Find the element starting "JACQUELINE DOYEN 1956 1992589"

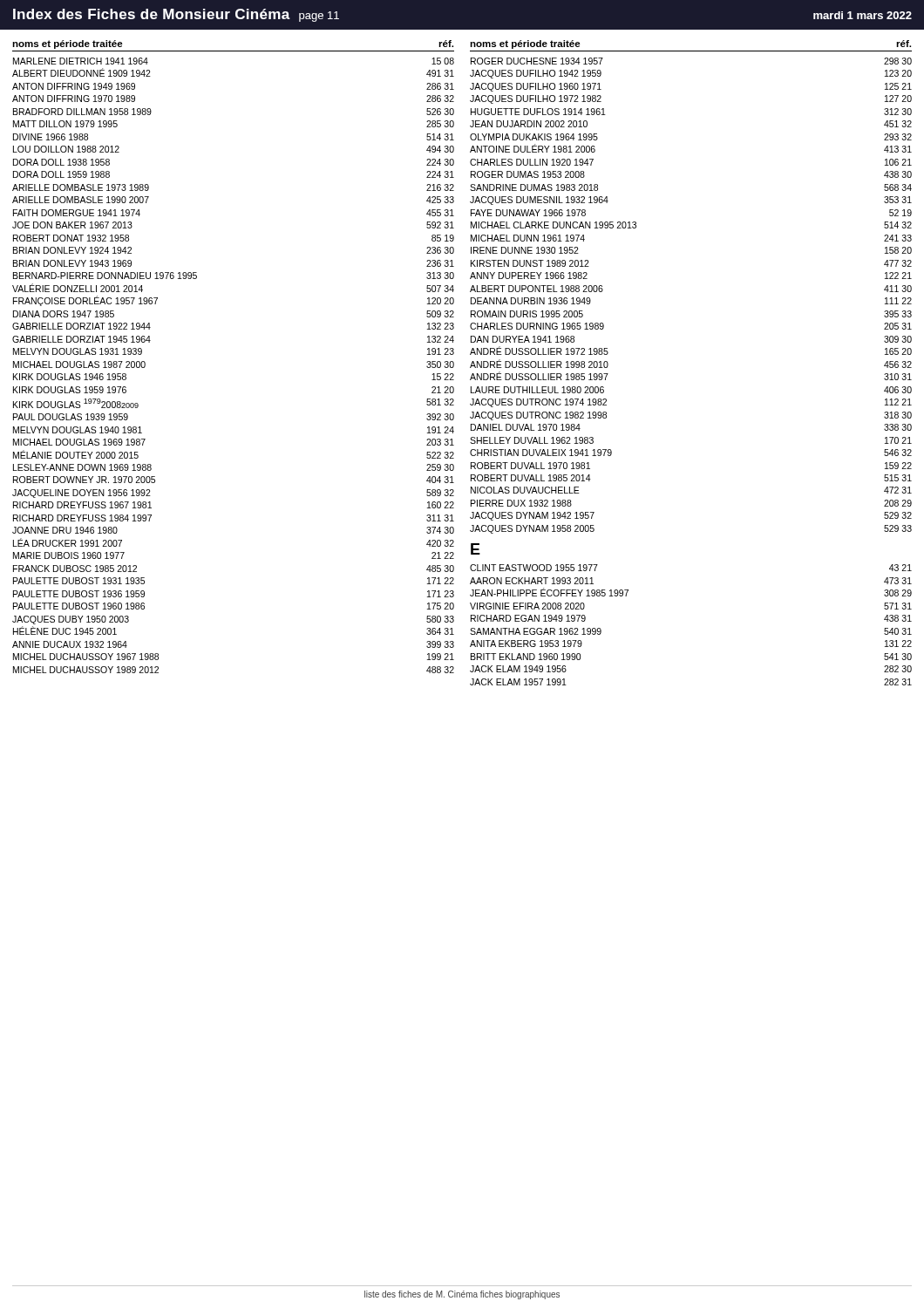(x=81, y=494)
